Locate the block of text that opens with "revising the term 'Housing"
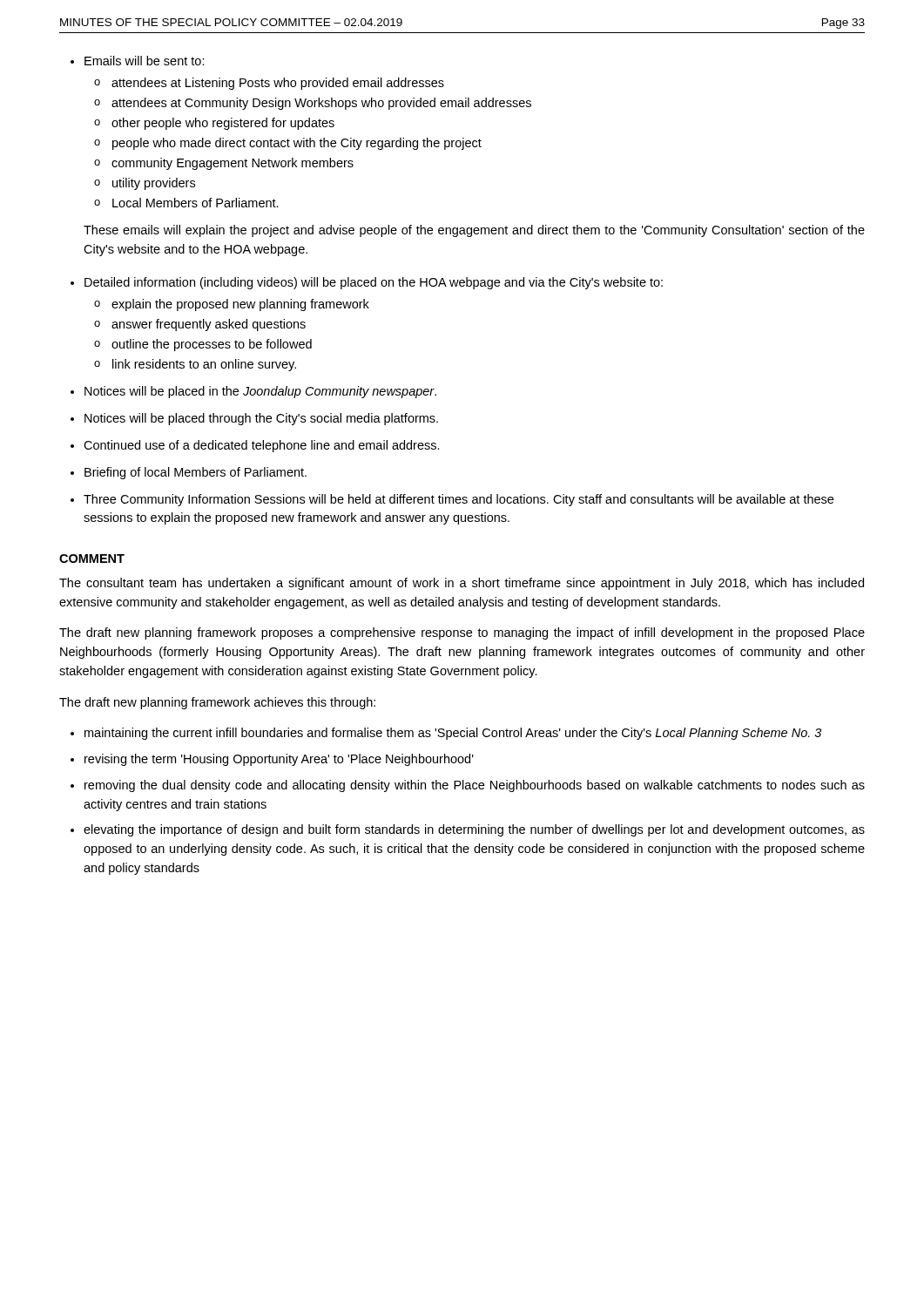Viewport: 924px width, 1307px height. [279, 759]
